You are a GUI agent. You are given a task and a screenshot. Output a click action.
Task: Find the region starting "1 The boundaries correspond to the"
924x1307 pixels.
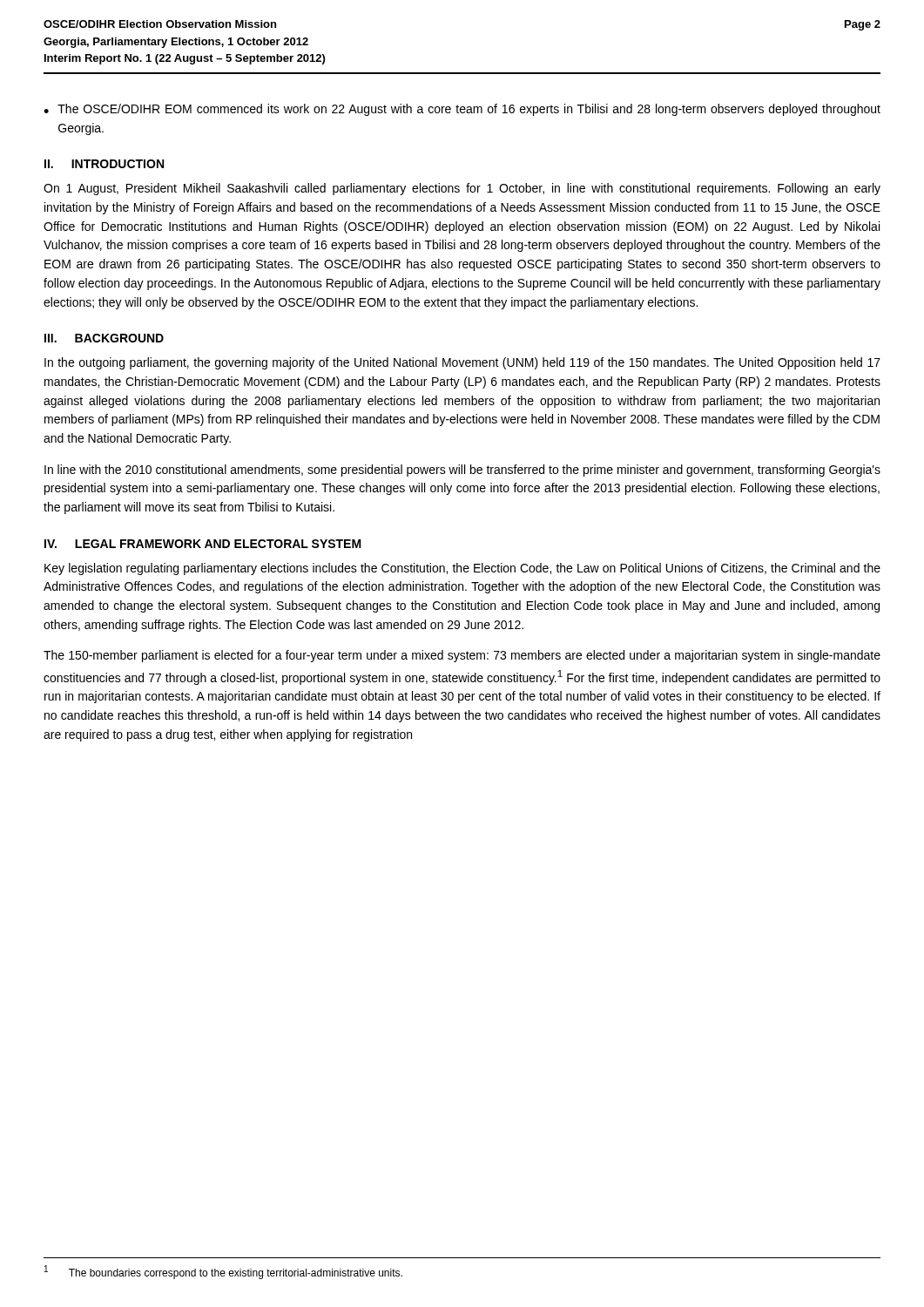point(223,1272)
